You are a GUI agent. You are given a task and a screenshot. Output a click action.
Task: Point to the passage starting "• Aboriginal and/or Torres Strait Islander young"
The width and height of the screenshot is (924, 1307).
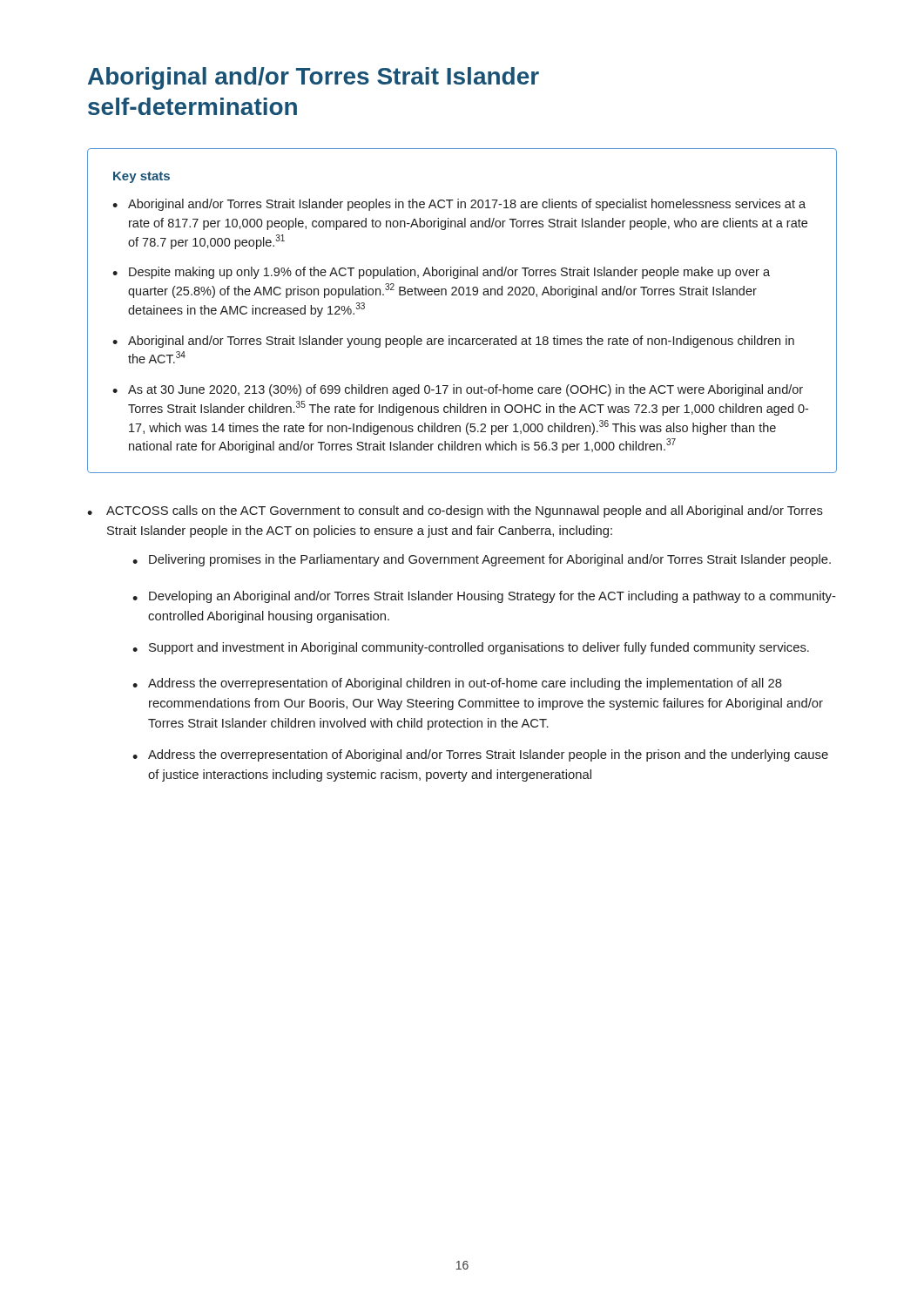pyautogui.click(x=462, y=351)
